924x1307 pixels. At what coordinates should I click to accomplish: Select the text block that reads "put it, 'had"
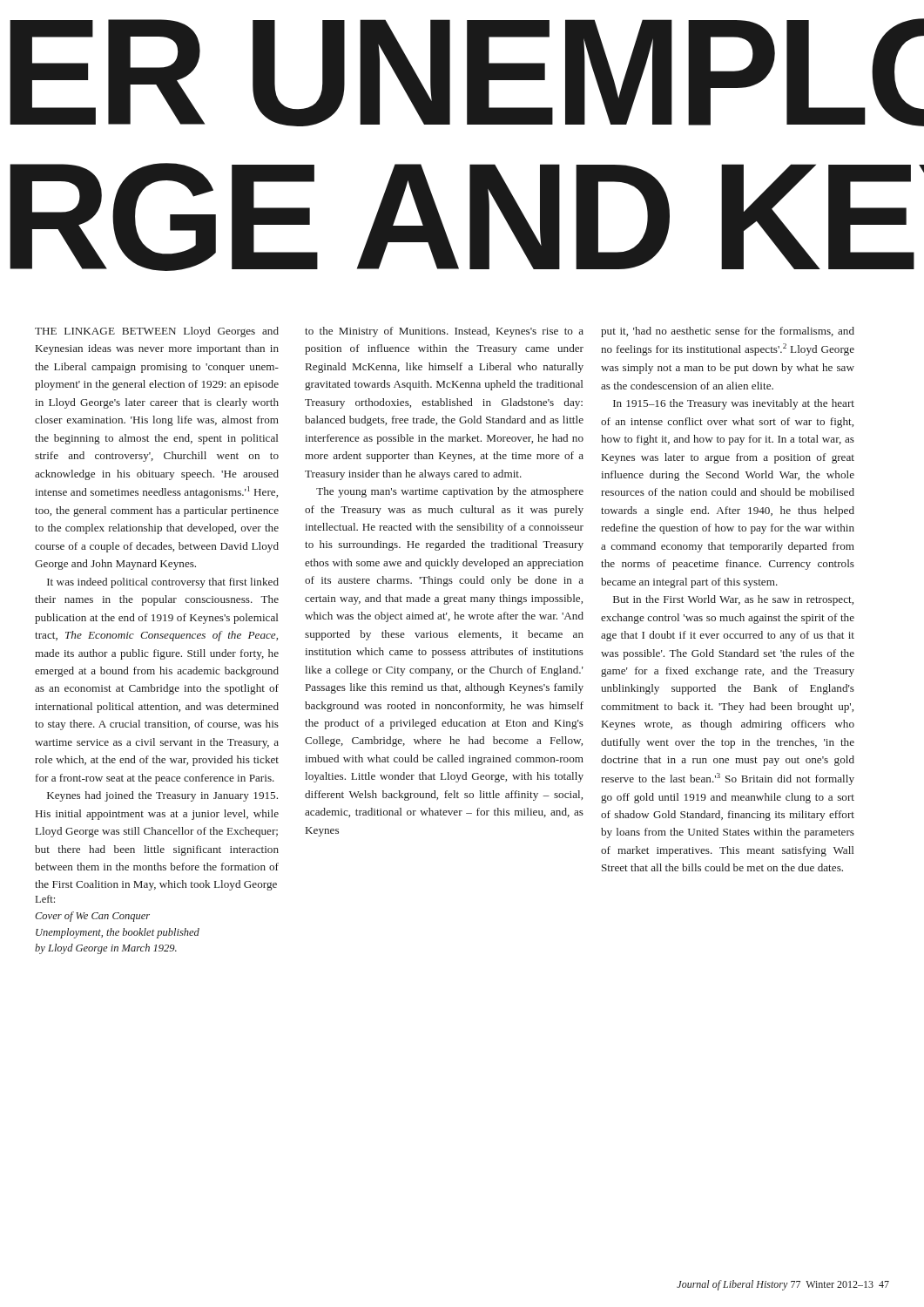(728, 600)
